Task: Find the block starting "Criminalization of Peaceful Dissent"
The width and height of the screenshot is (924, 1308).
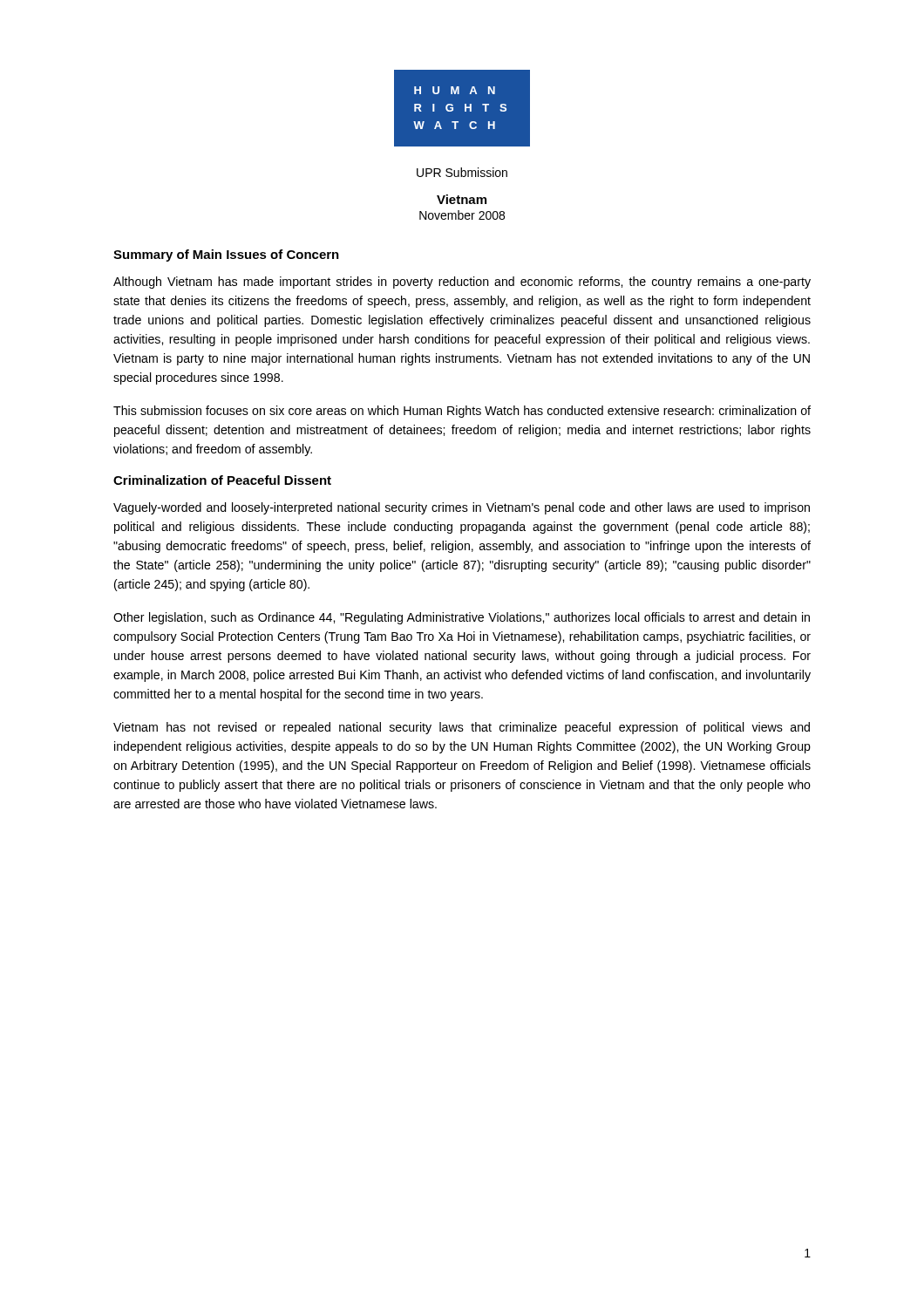Action: coord(222,480)
